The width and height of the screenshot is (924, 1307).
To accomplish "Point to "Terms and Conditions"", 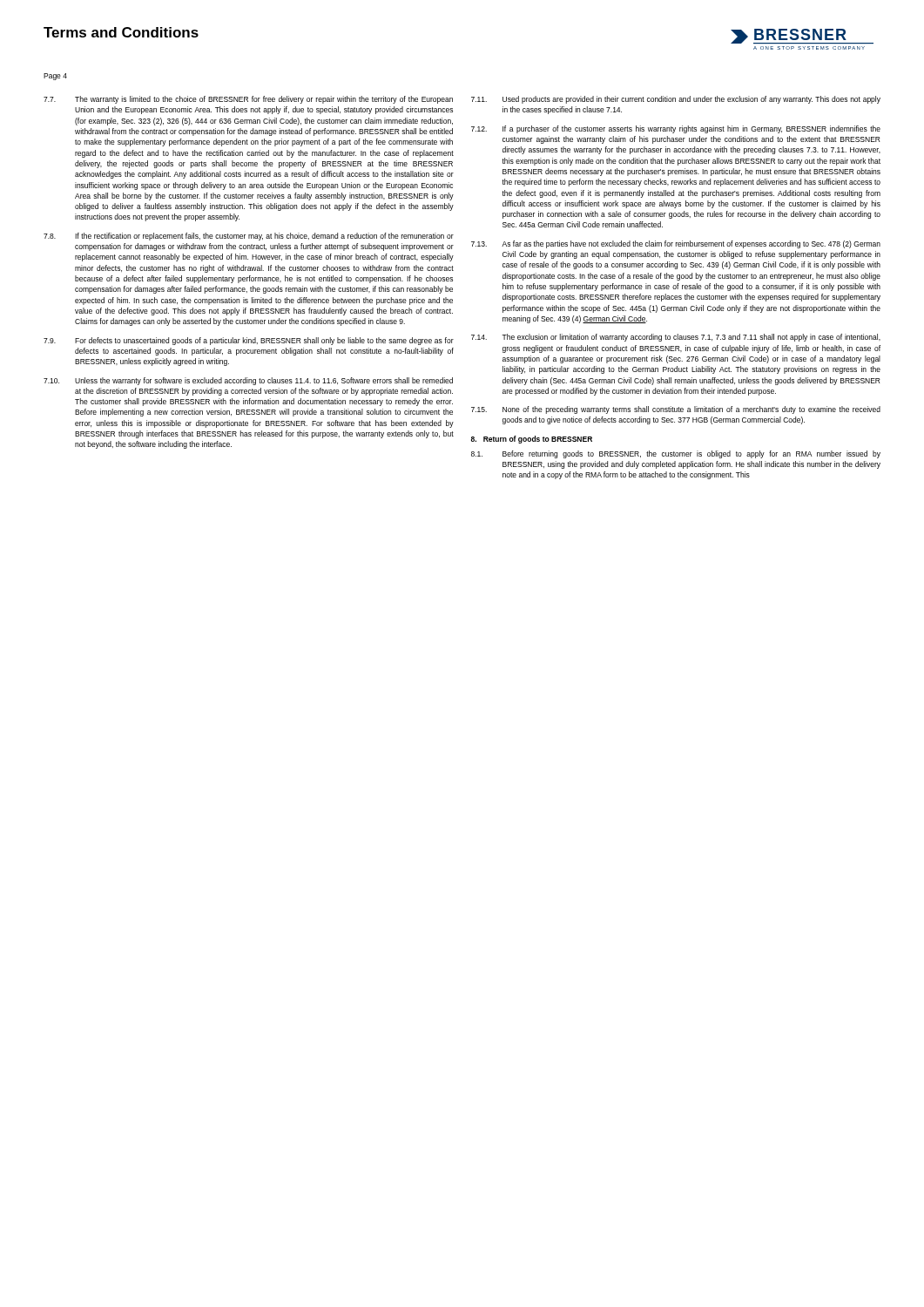I will tap(121, 33).
